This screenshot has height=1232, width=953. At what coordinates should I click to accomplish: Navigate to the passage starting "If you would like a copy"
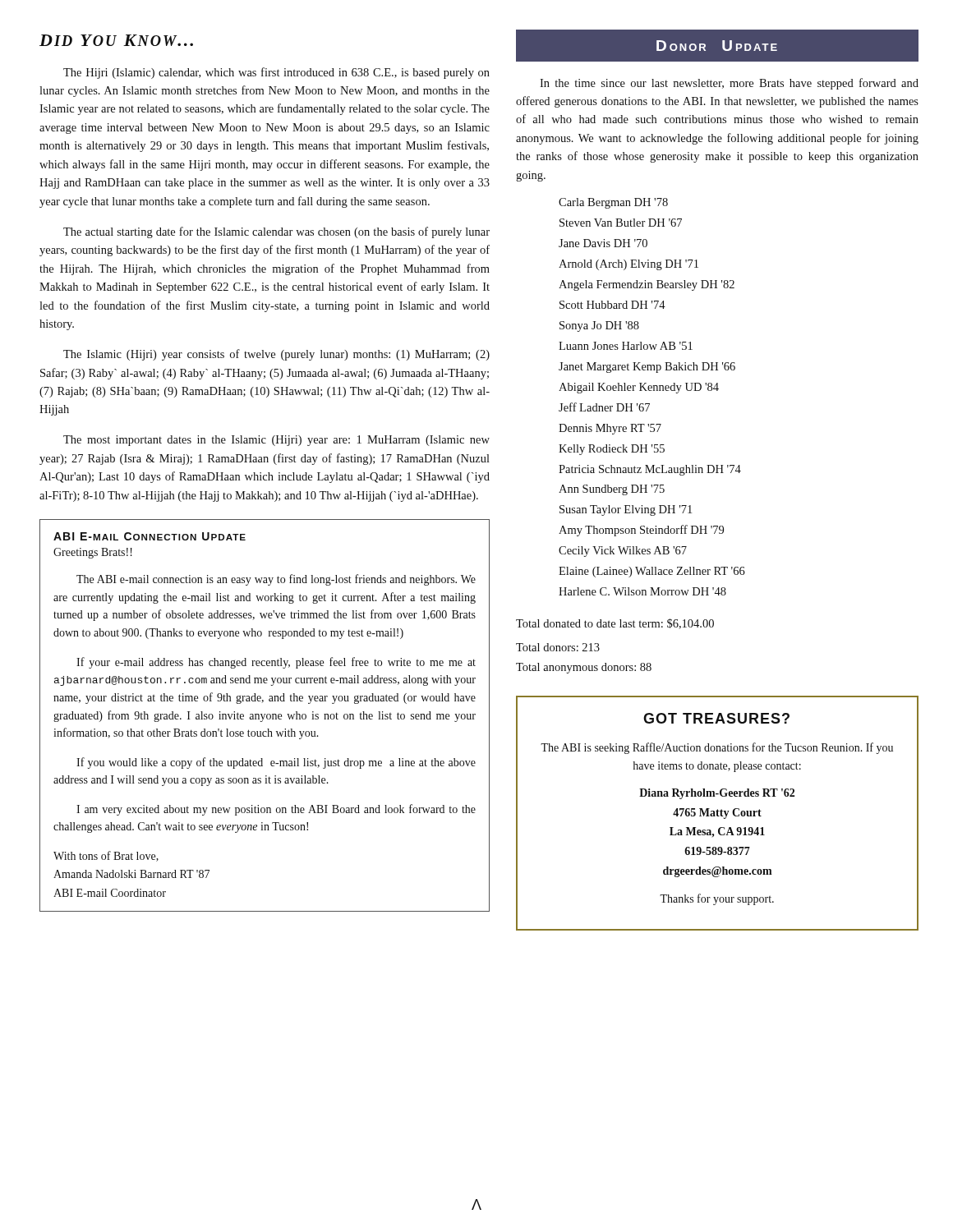coord(265,771)
